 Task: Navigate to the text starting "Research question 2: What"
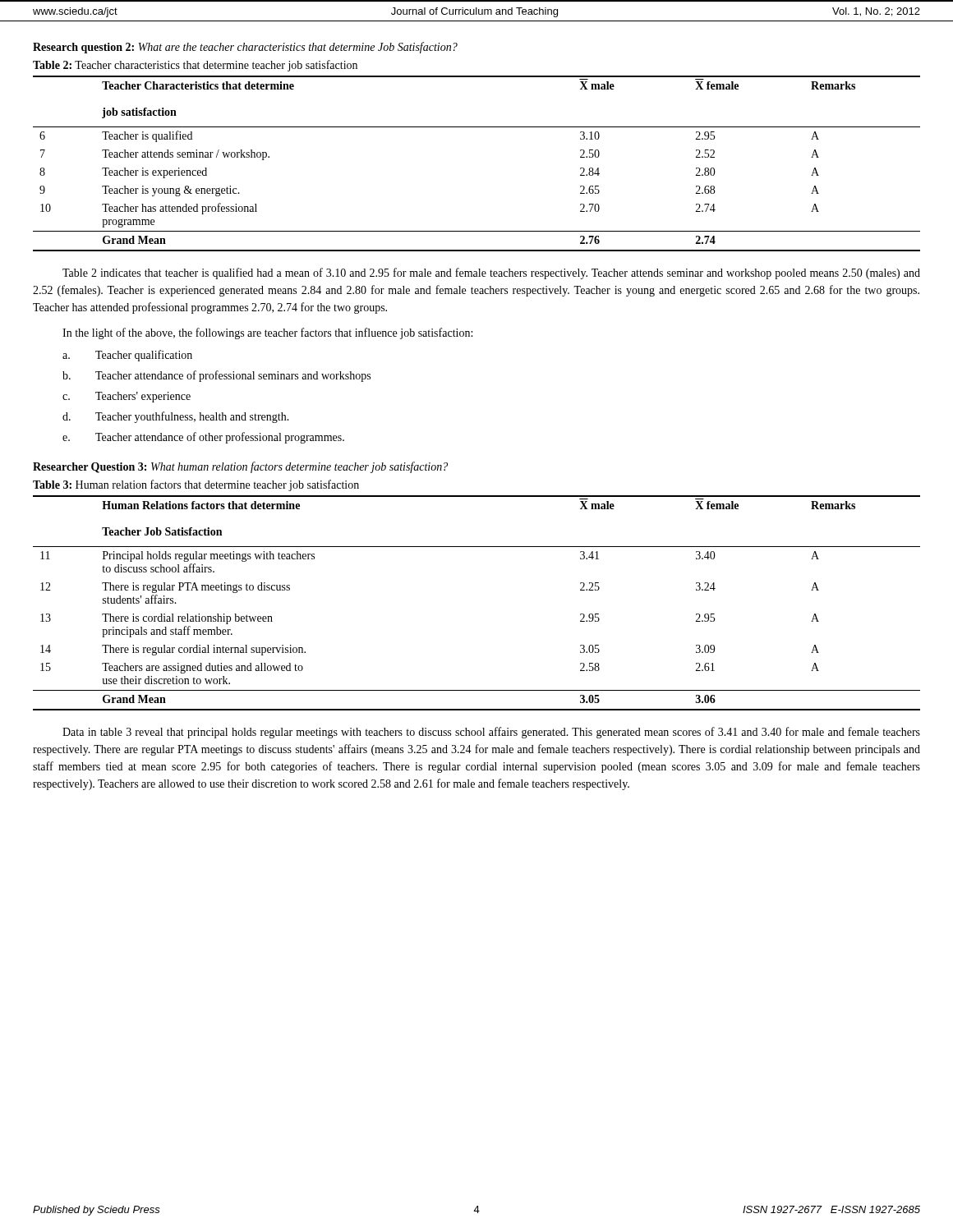[245, 47]
